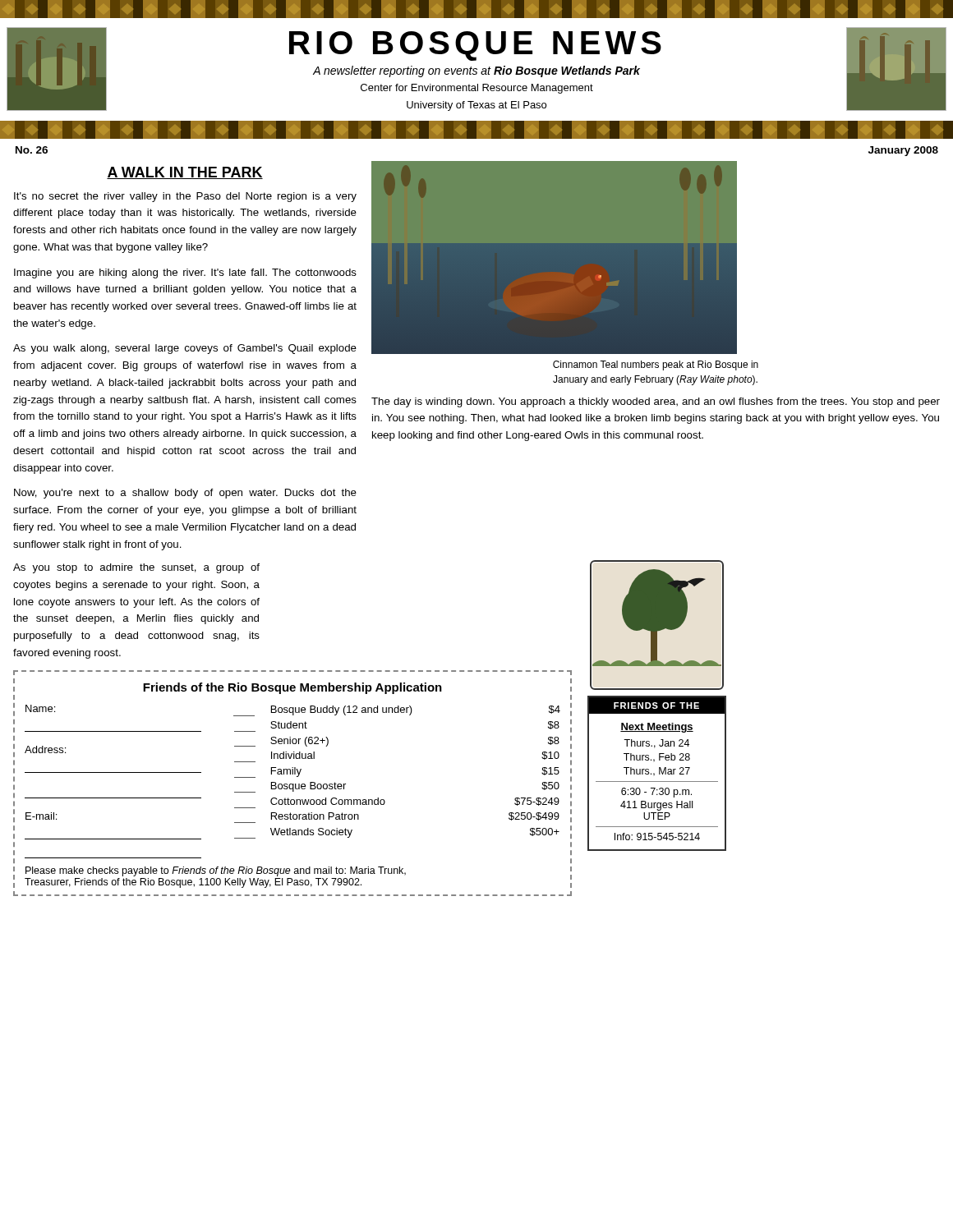Screen dimensions: 1232x953
Task: Locate the region starting "Thurs., Mar 27"
Action: click(657, 771)
